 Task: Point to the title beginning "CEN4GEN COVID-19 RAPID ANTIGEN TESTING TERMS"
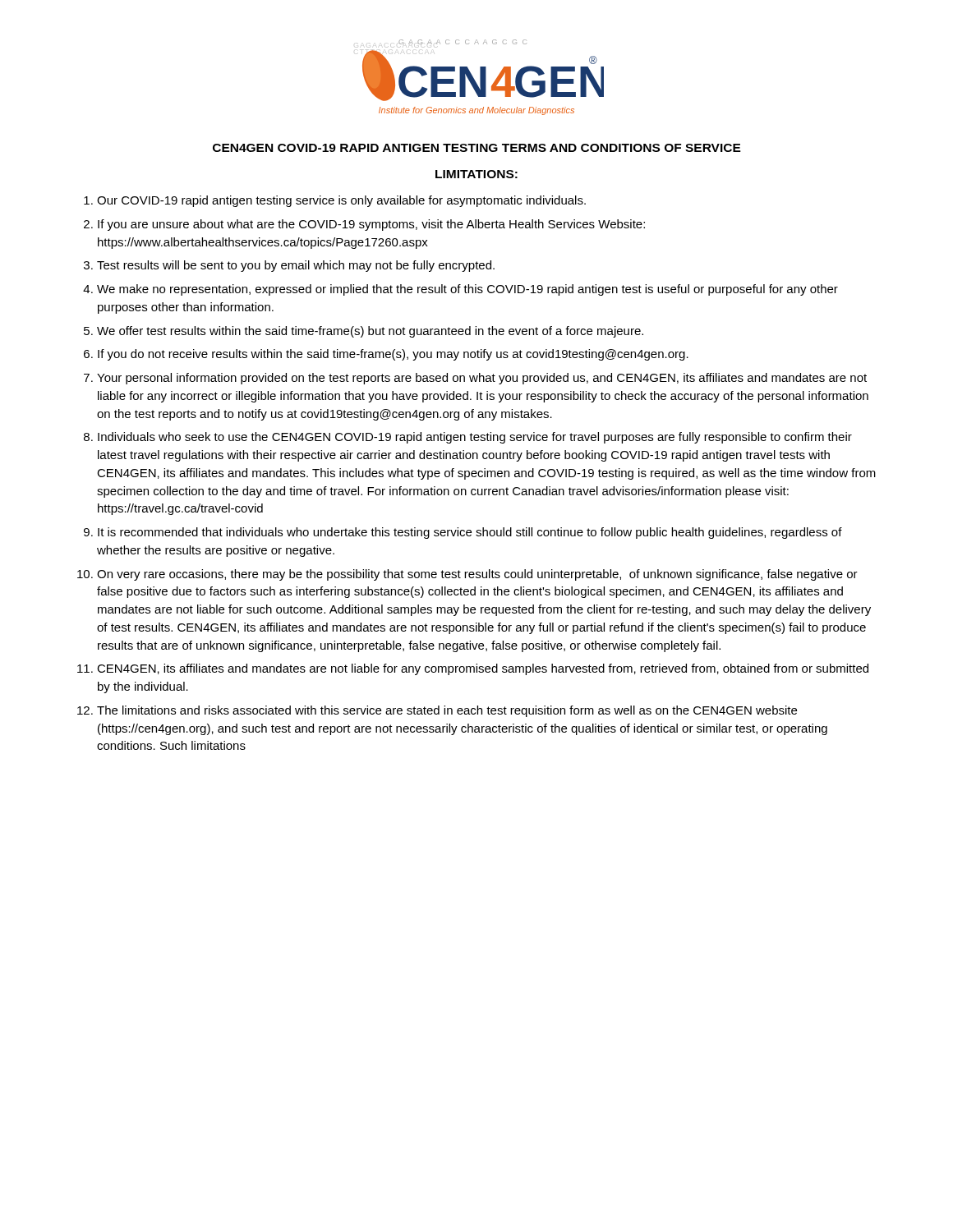(x=476, y=147)
